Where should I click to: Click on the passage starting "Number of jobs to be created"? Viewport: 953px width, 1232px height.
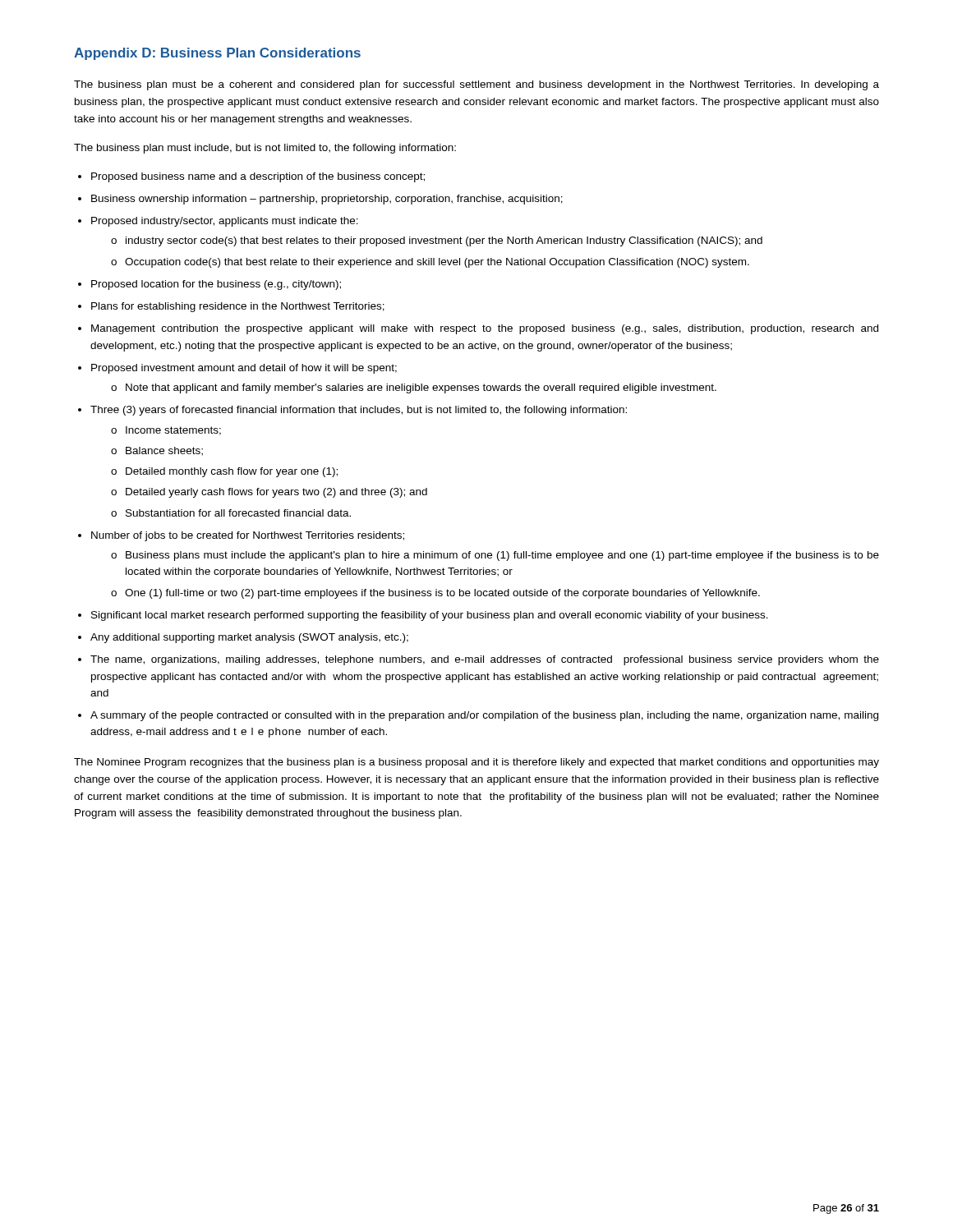485,565
